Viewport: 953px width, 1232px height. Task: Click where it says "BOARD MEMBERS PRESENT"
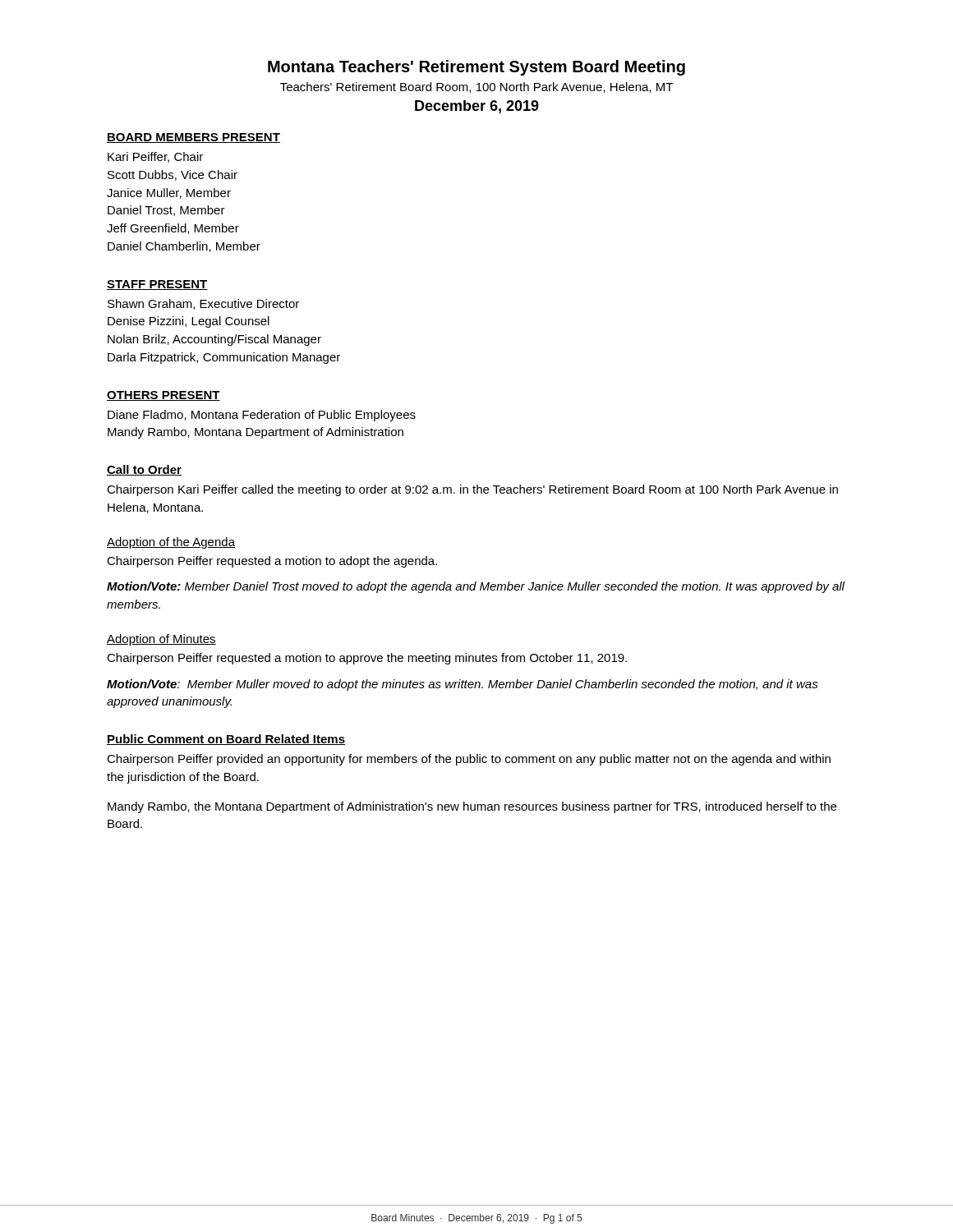193,137
